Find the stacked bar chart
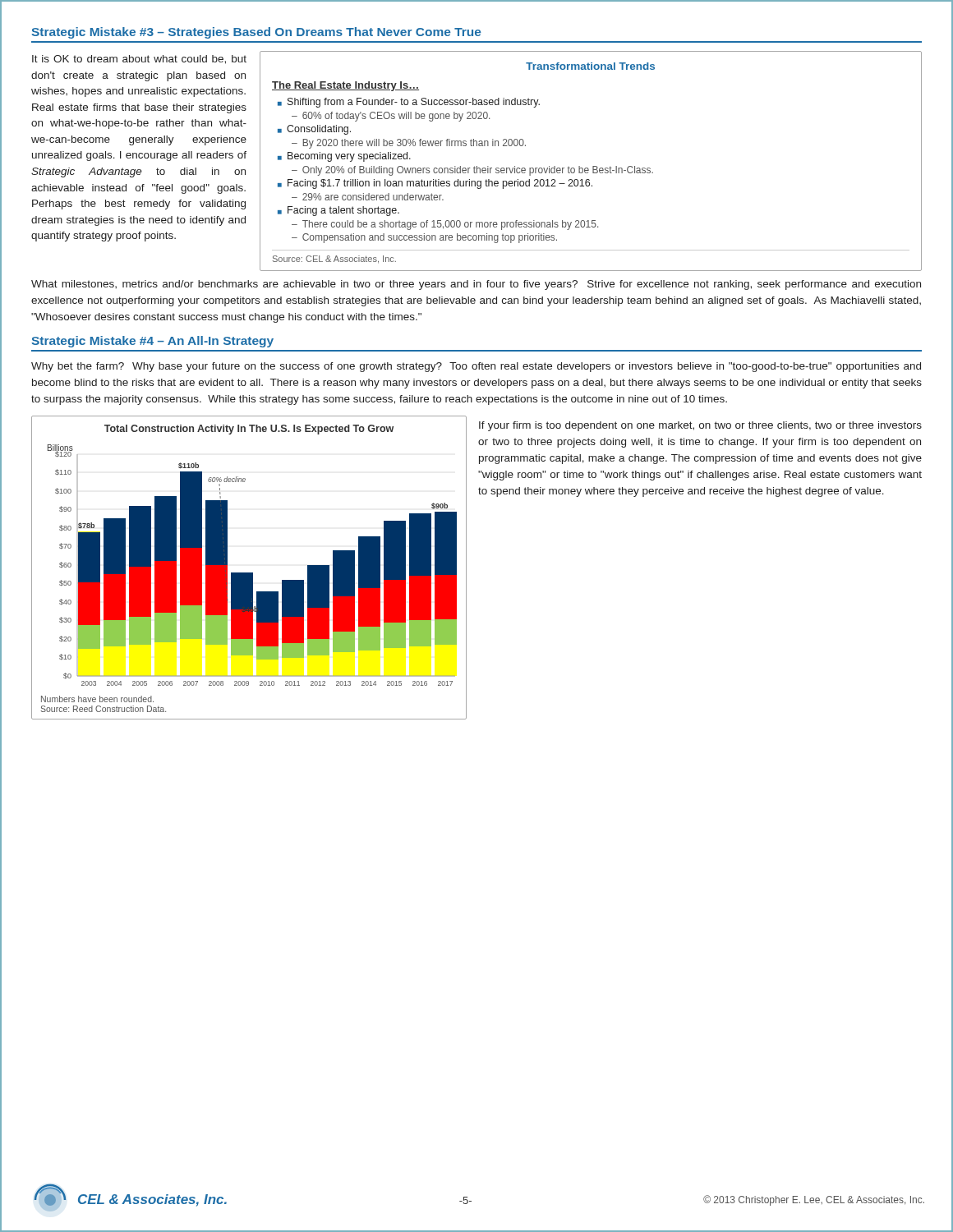 point(249,567)
